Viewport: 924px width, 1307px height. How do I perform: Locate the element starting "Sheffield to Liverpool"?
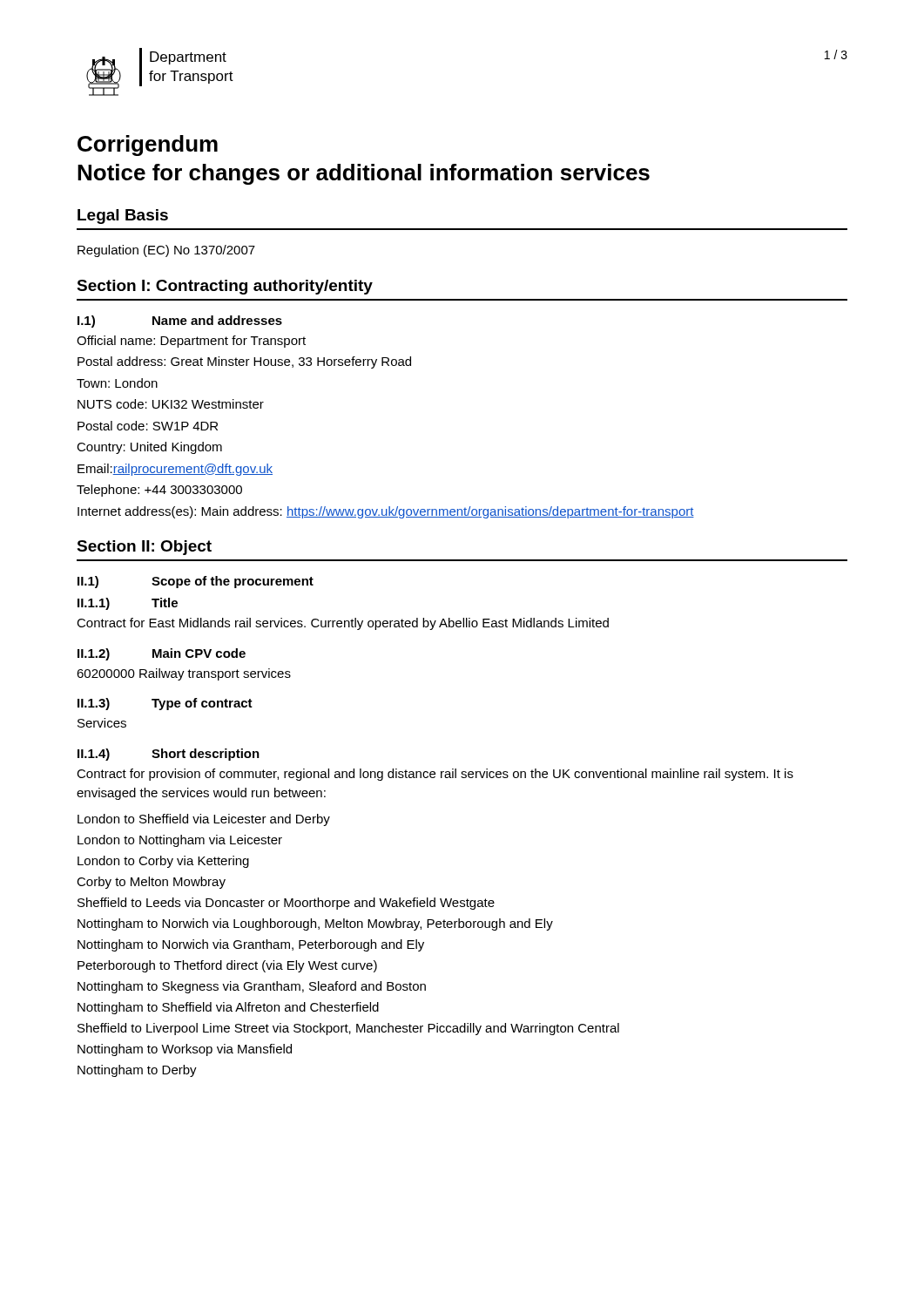coord(348,1027)
